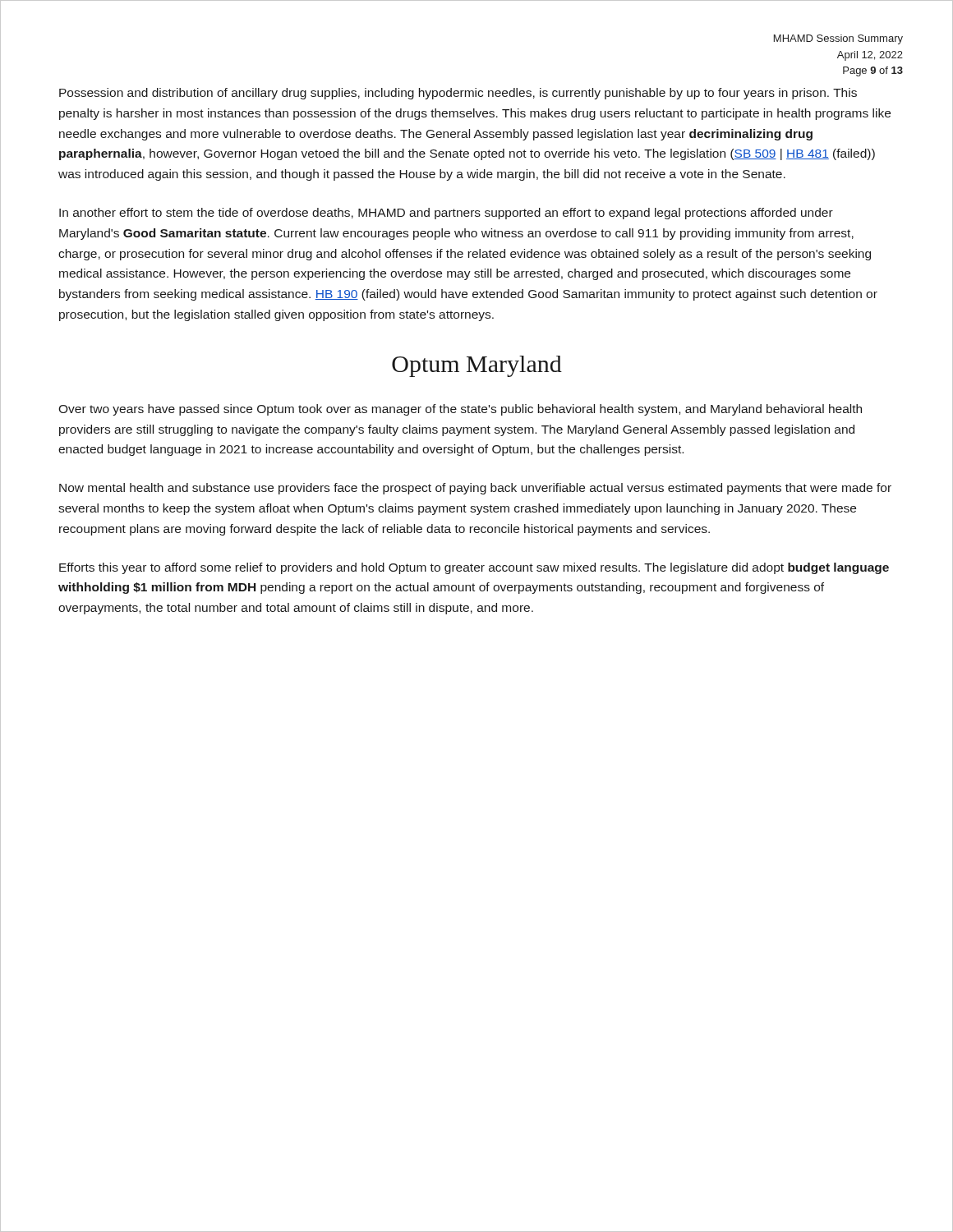Screen dimensions: 1232x953
Task: Click the passage that begins "Now mental health and substance"
Action: click(475, 508)
